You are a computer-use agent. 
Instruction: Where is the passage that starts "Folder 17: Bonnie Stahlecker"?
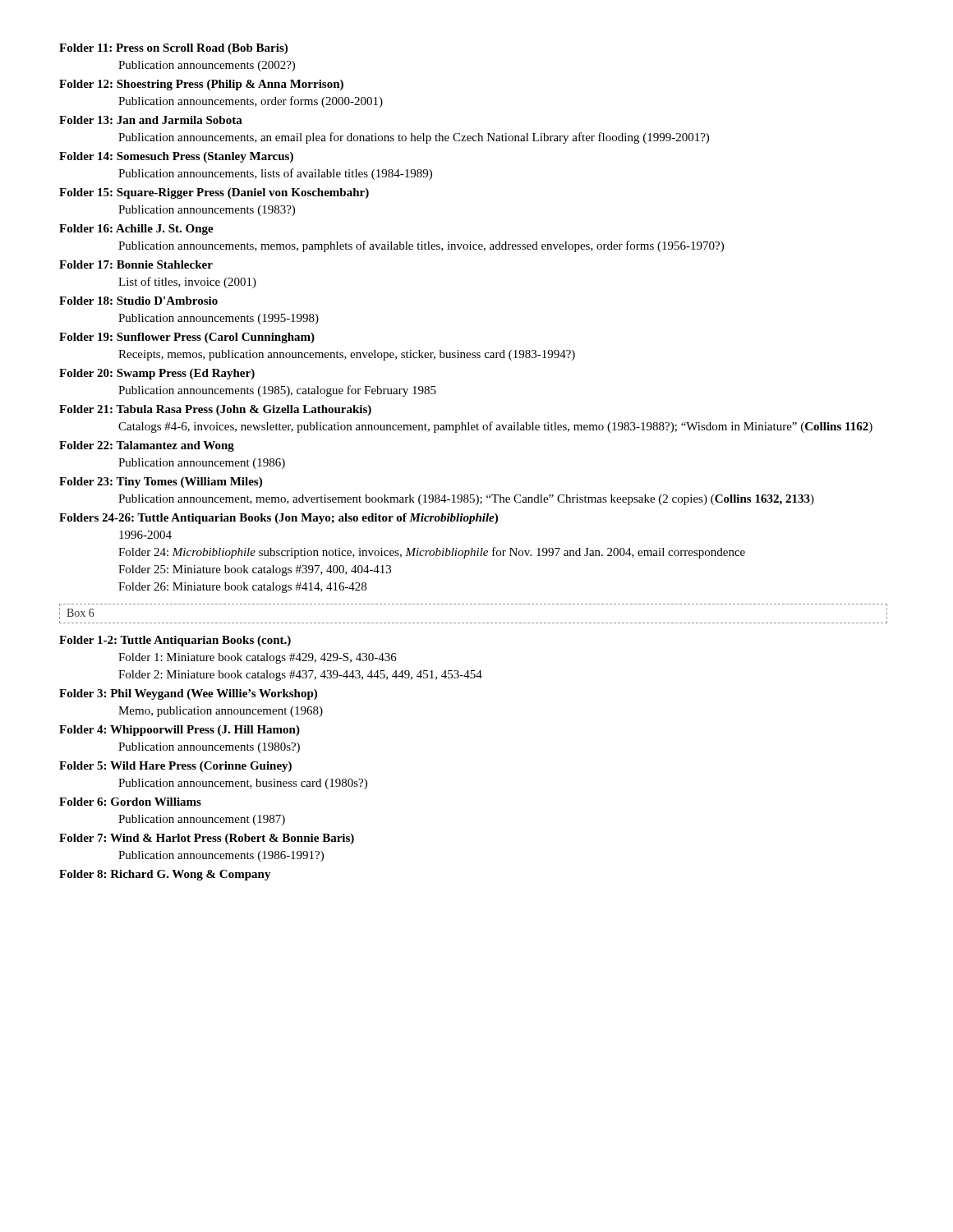[x=136, y=264]
